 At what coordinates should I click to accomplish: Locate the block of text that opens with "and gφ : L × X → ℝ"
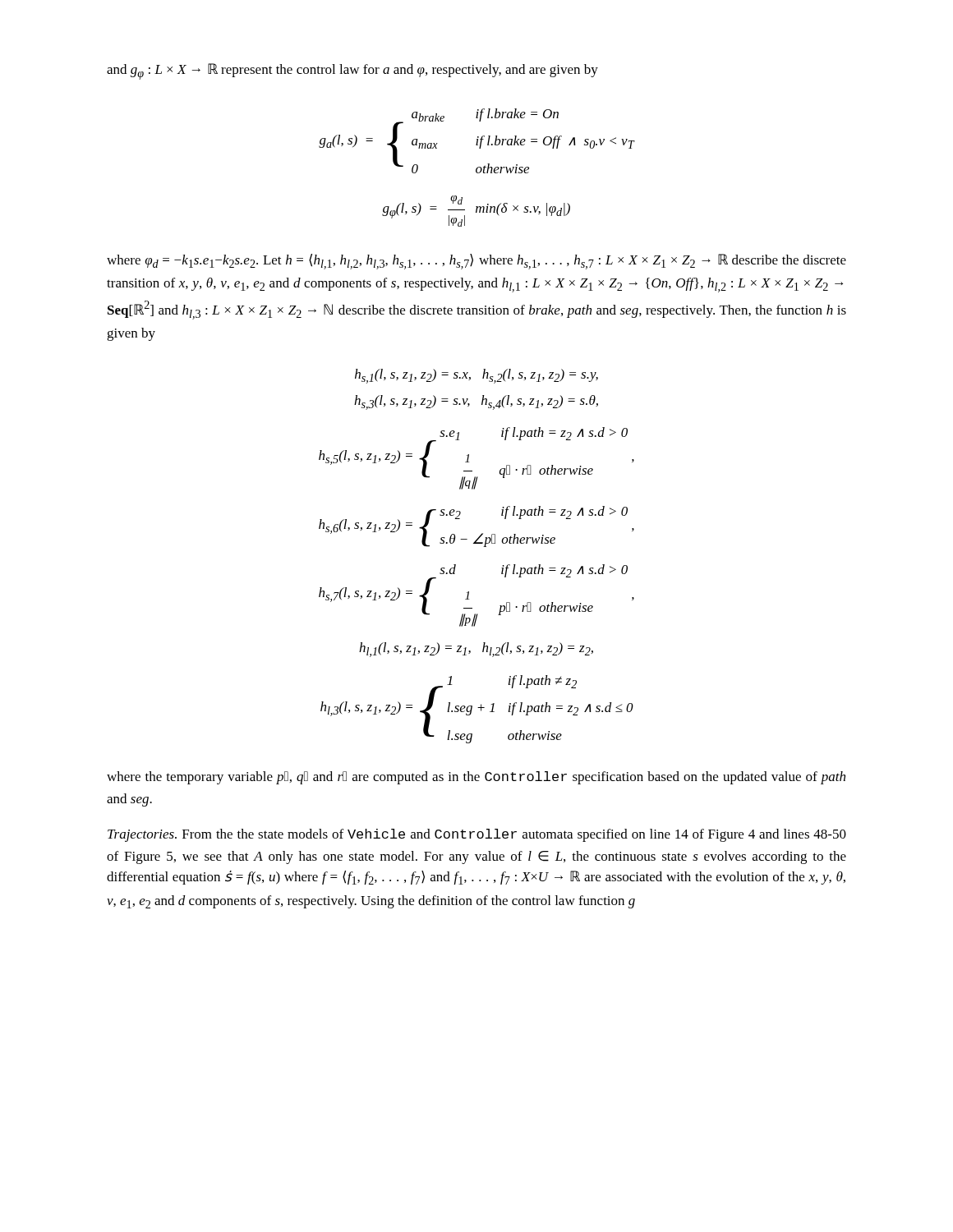[x=476, y=71]
